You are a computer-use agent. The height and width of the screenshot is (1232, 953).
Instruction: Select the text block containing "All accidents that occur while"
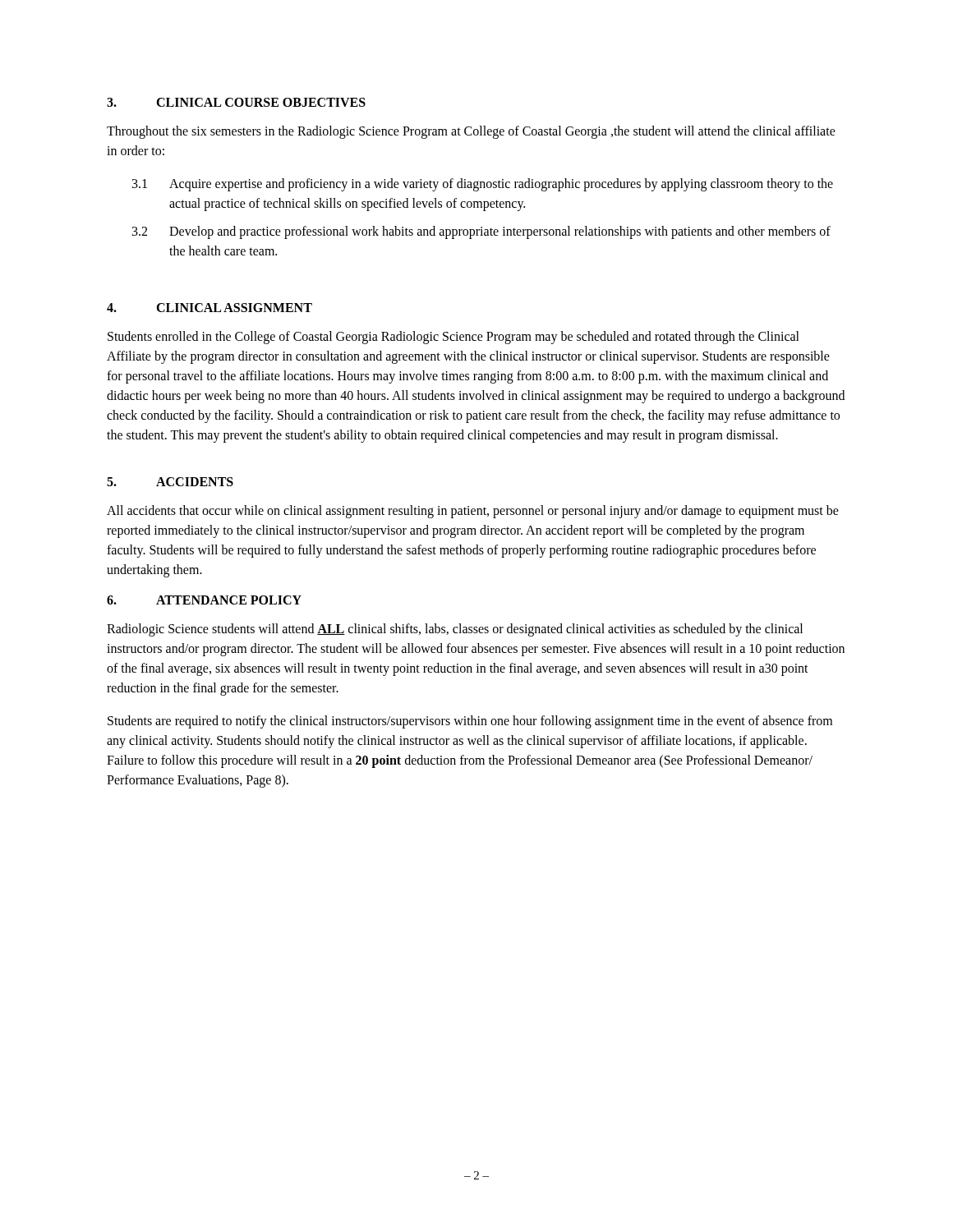pyautogui.click(x=473, y=540)
